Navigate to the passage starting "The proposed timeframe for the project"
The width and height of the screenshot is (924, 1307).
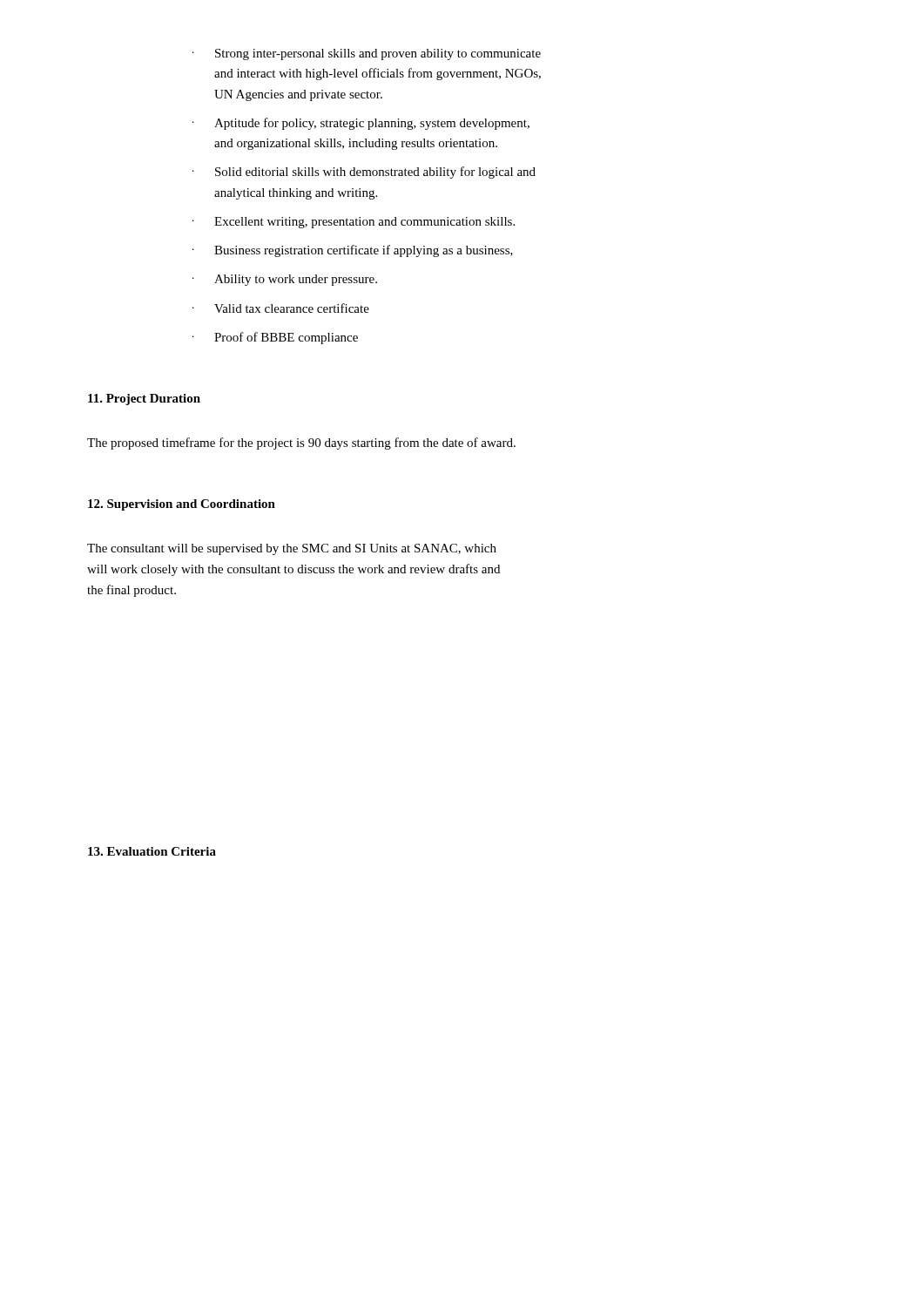[302, 443]
